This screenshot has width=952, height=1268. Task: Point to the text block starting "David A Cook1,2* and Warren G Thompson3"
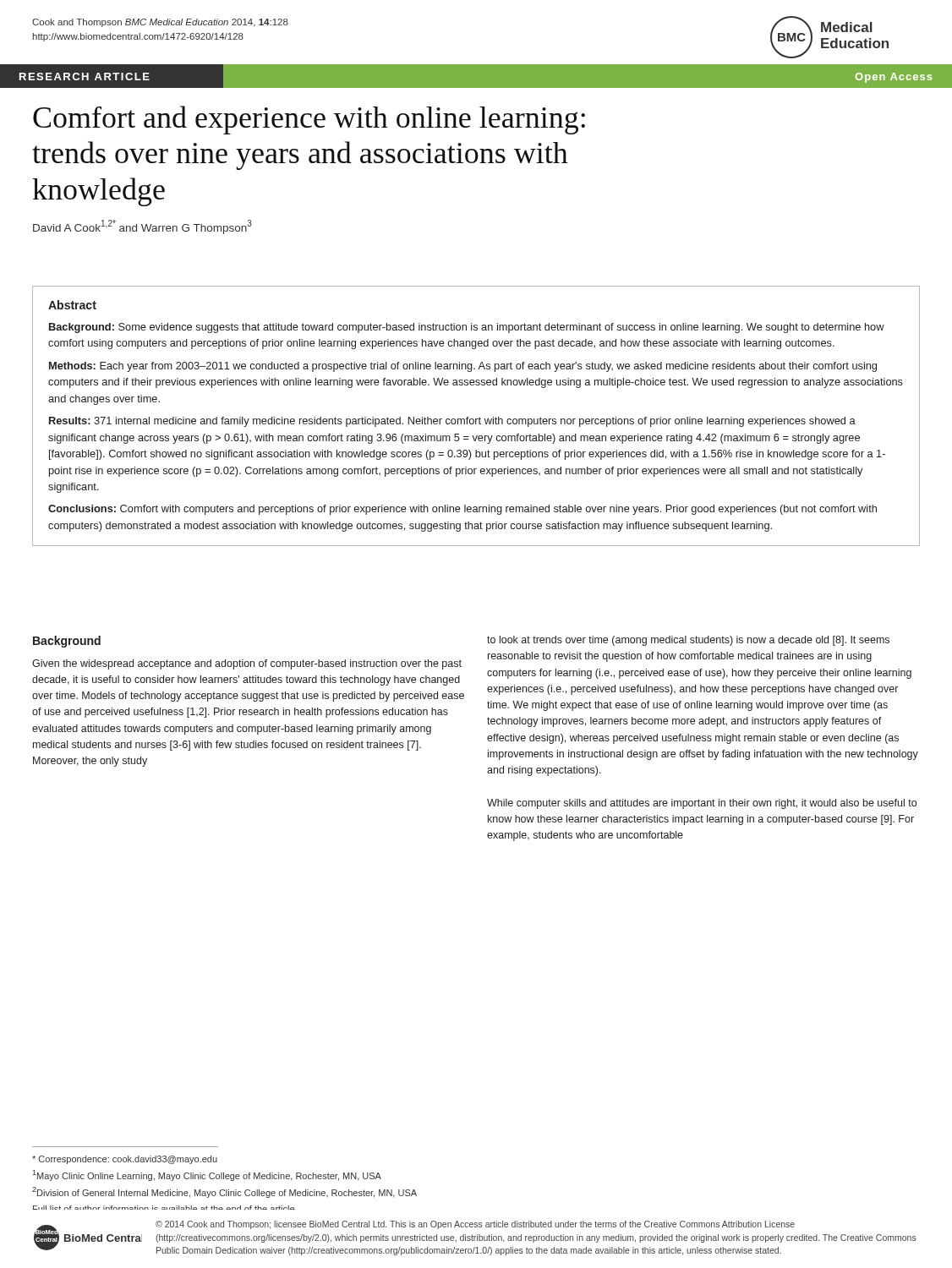[142, 227]
